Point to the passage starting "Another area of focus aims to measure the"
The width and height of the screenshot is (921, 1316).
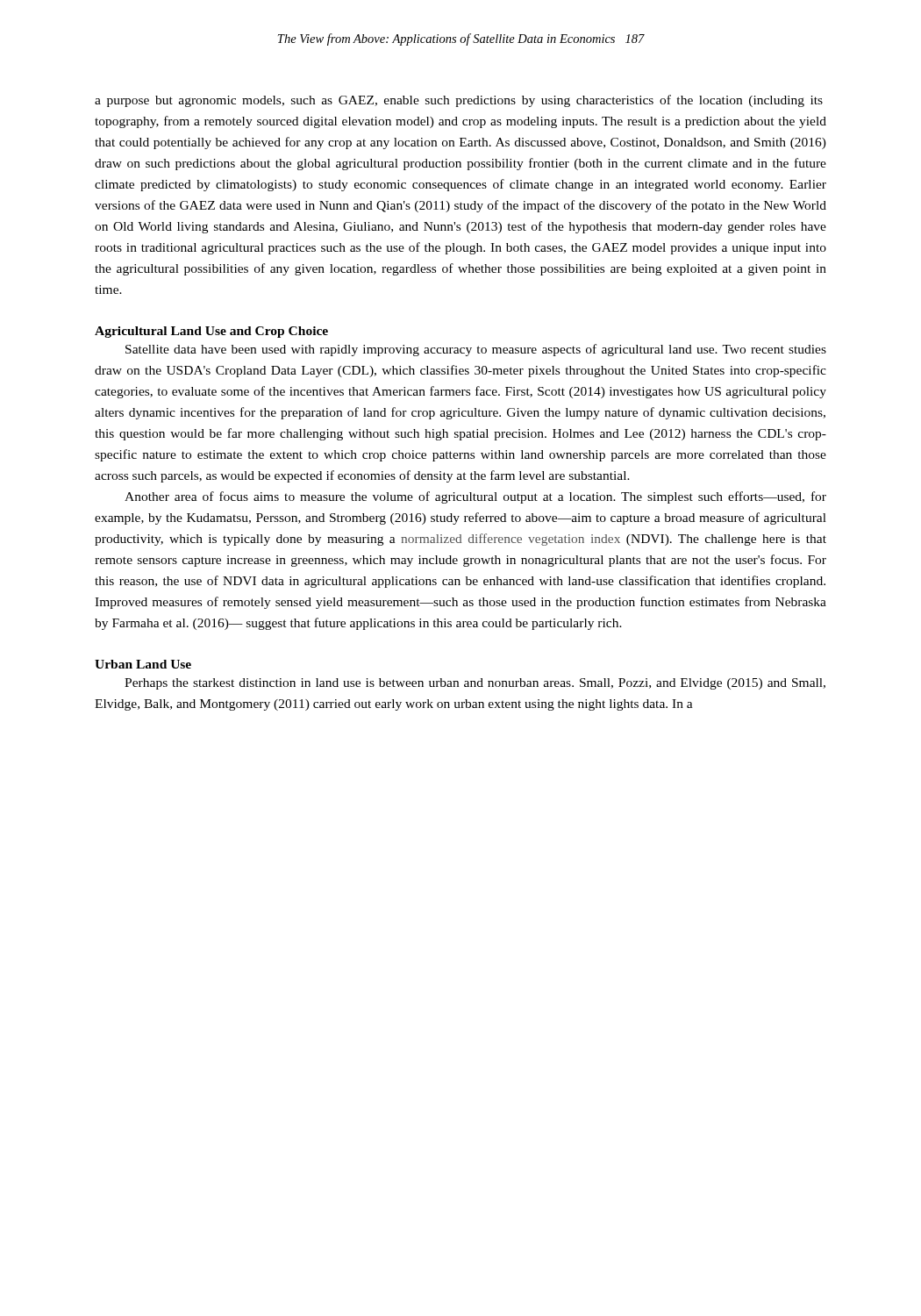(460, 560)
